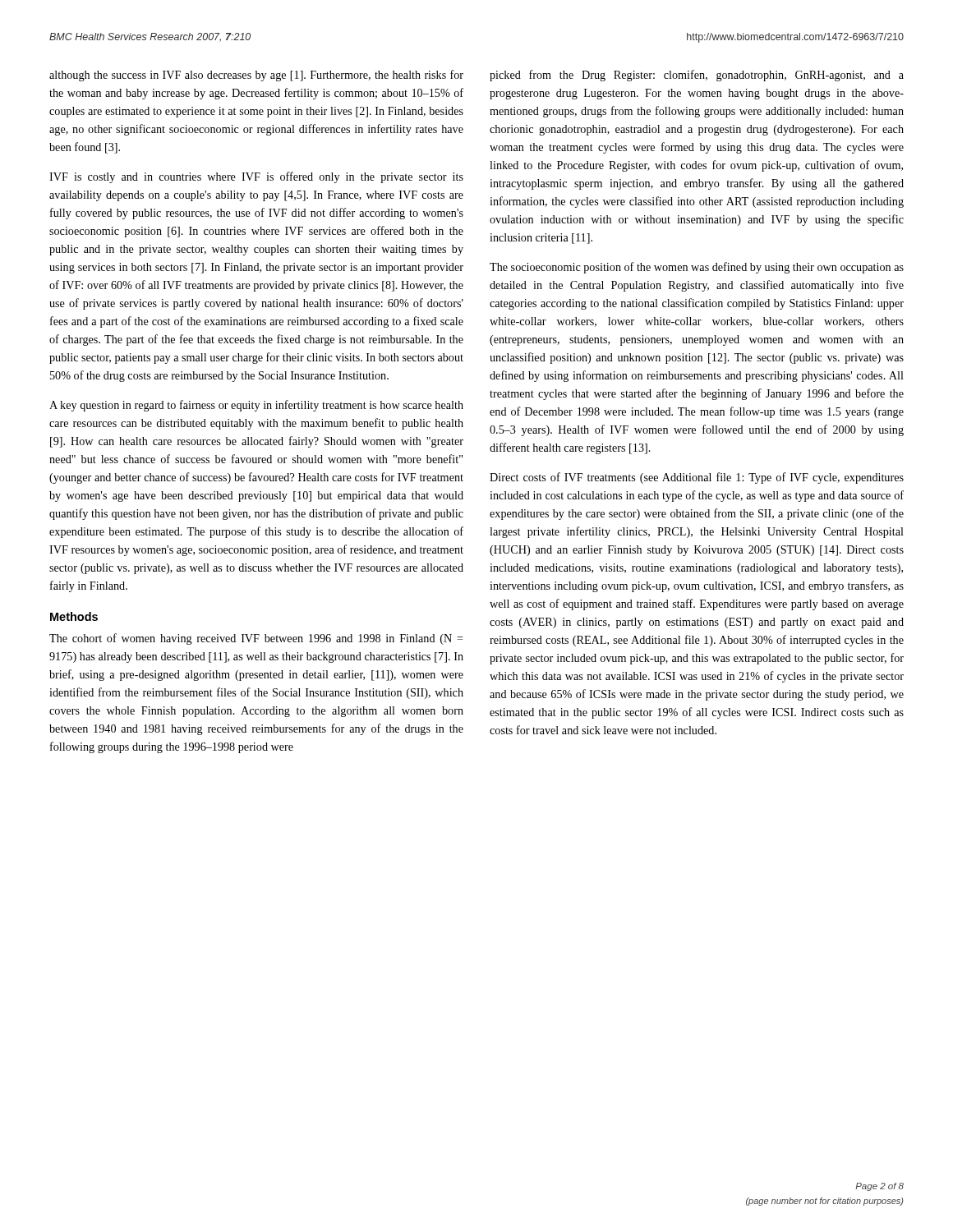Find the block starting "The socioeconomic position of the women was defined"
Viewport: 953px width, 1232px height.
coord(697,357)
